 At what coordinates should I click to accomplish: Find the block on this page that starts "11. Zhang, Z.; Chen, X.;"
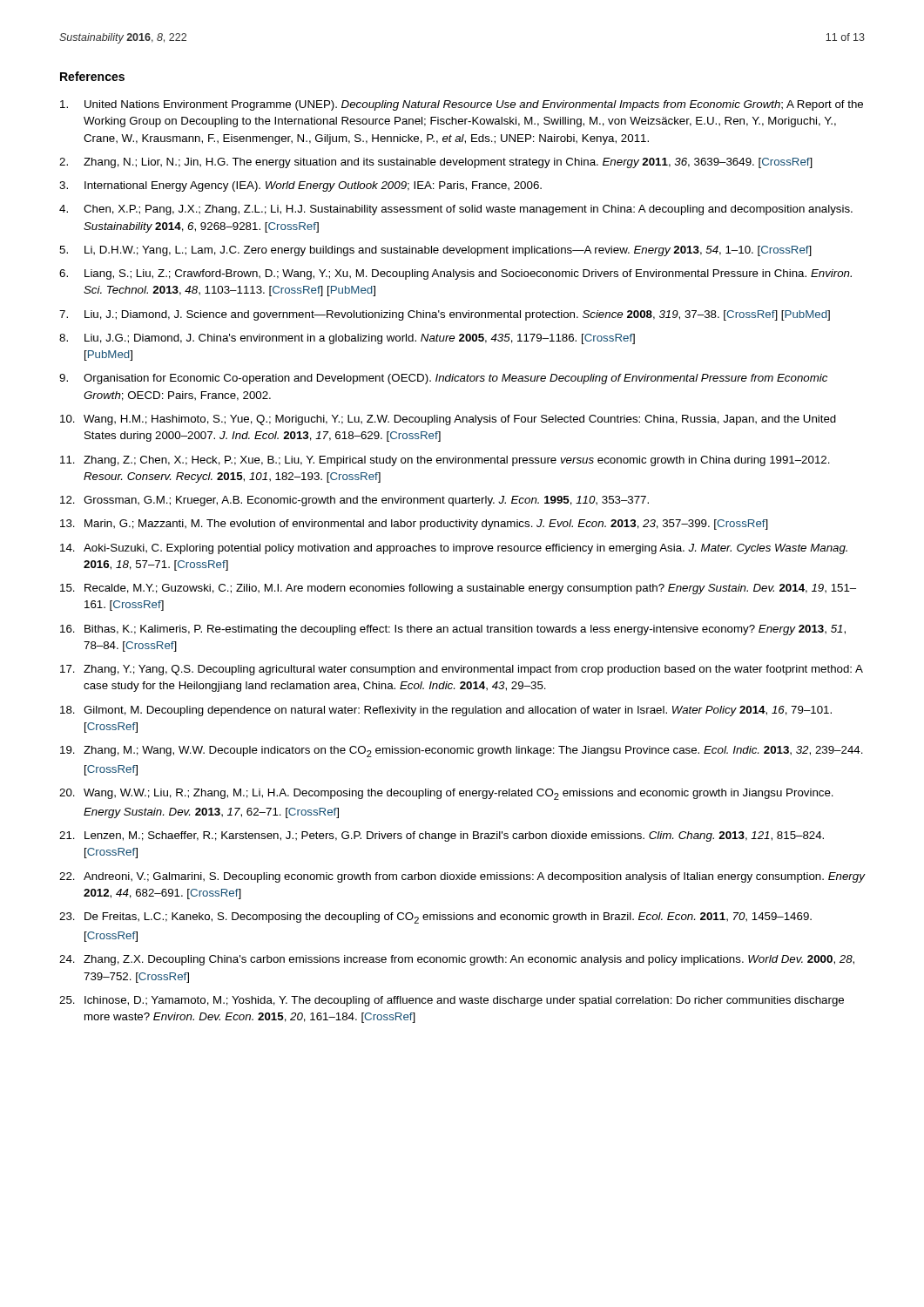[x=462, y=468]
